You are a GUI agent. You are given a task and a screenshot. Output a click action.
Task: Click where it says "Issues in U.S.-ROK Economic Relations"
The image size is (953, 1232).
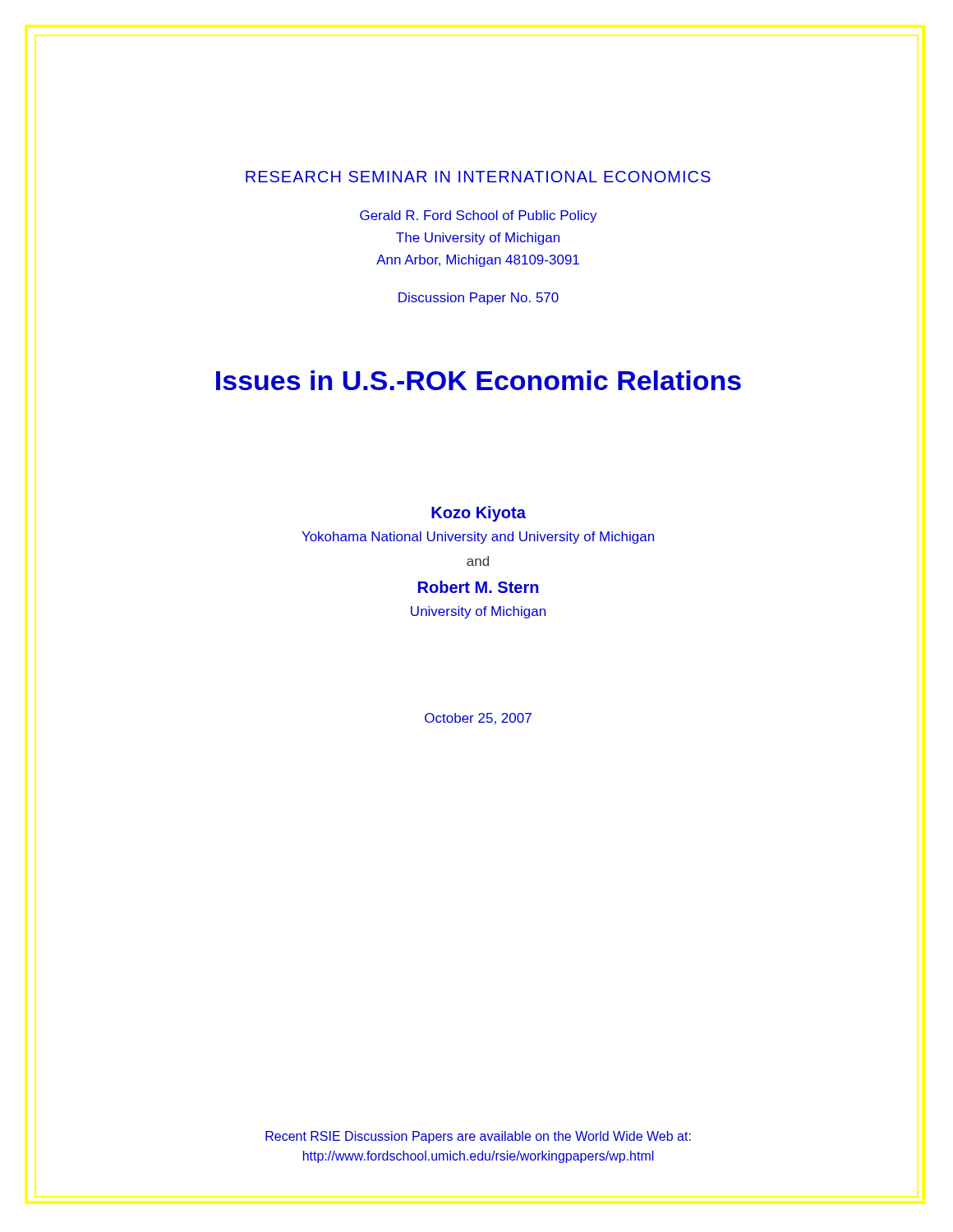(478, 380)
